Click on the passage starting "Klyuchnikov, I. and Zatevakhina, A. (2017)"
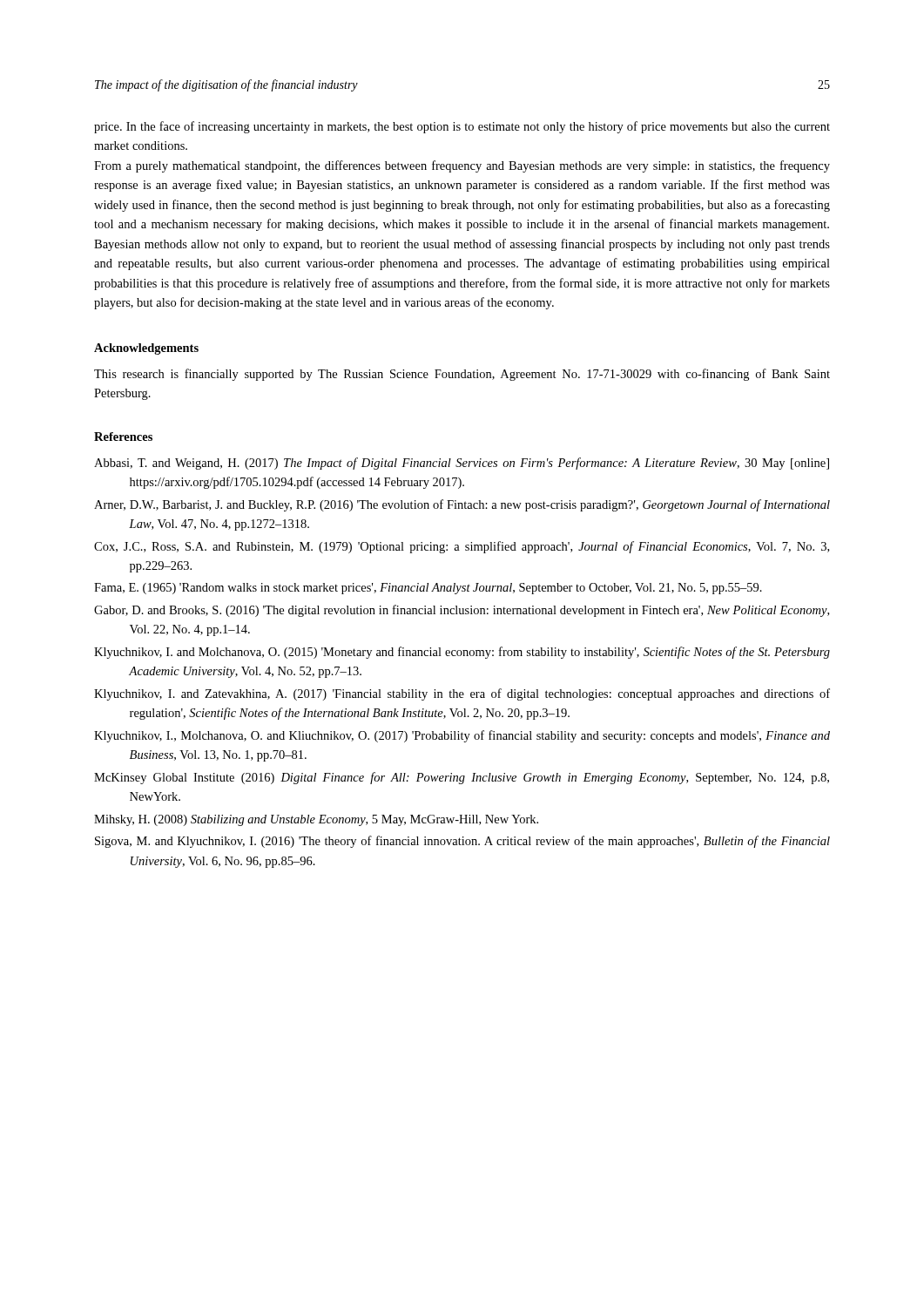Viewport: 924px width, 1307px height. point(462,703)
